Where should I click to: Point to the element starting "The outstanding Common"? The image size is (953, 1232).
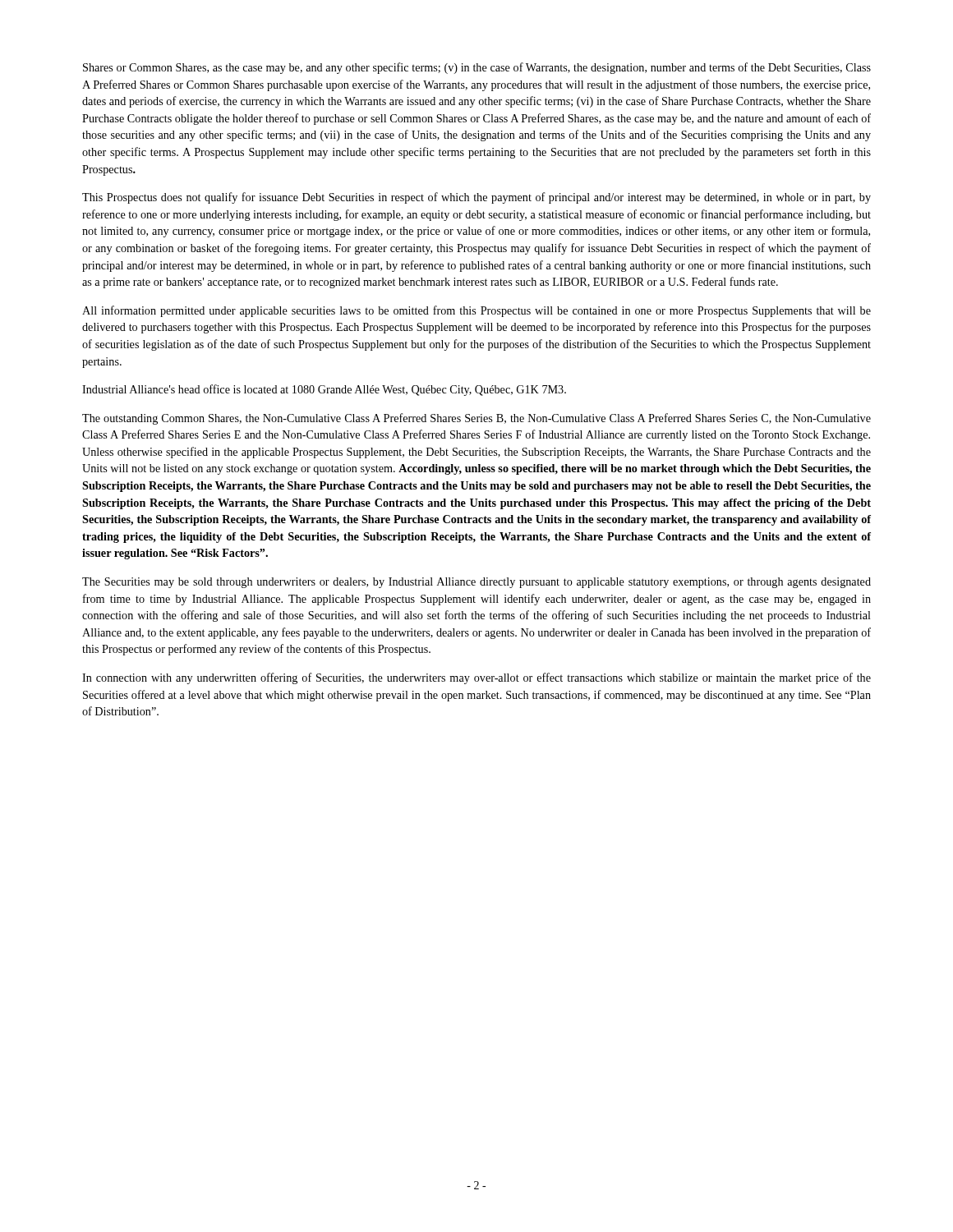[x=476, y=485]
